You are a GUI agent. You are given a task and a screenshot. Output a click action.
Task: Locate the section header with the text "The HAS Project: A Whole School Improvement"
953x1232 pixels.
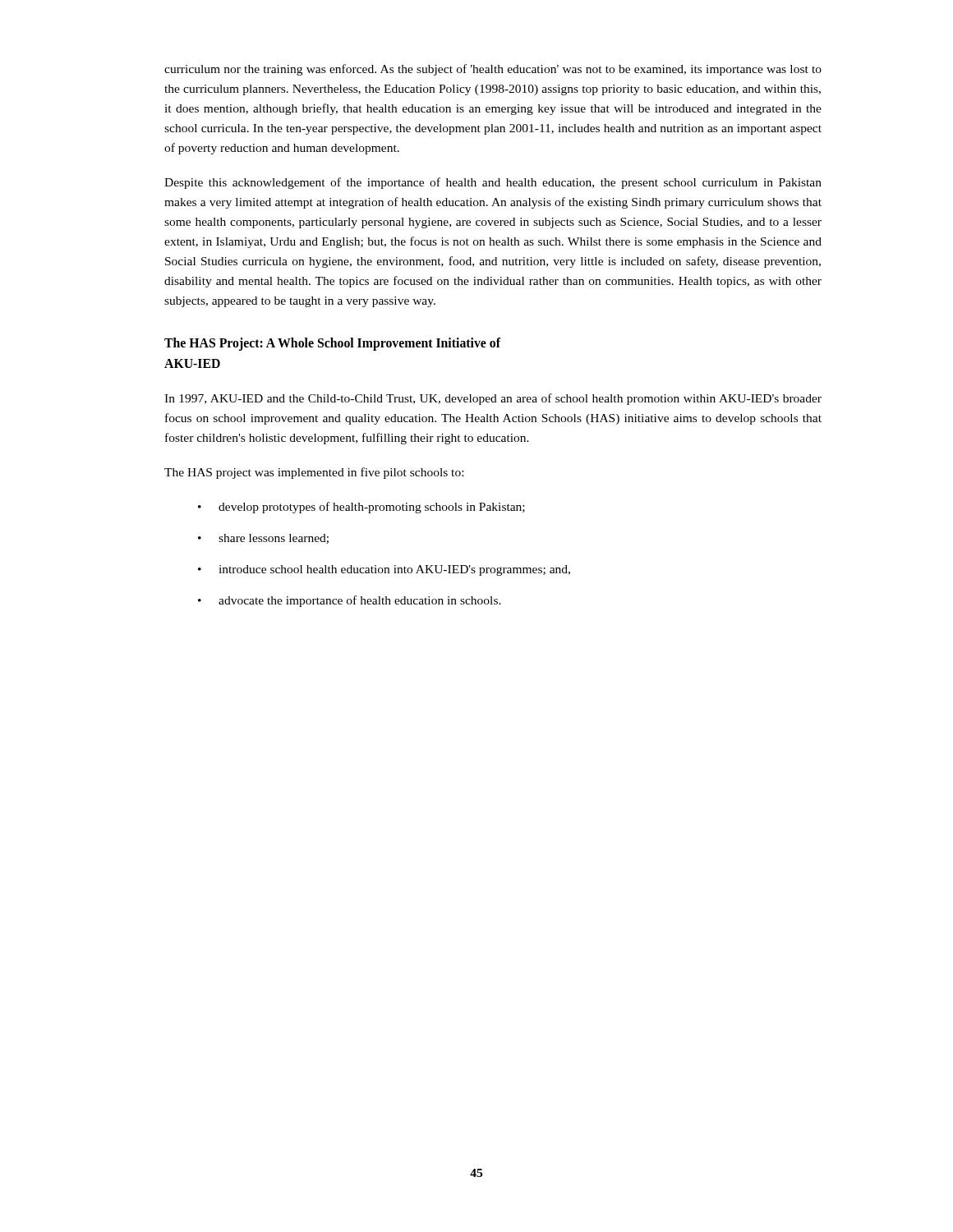[x=332, y=353]
